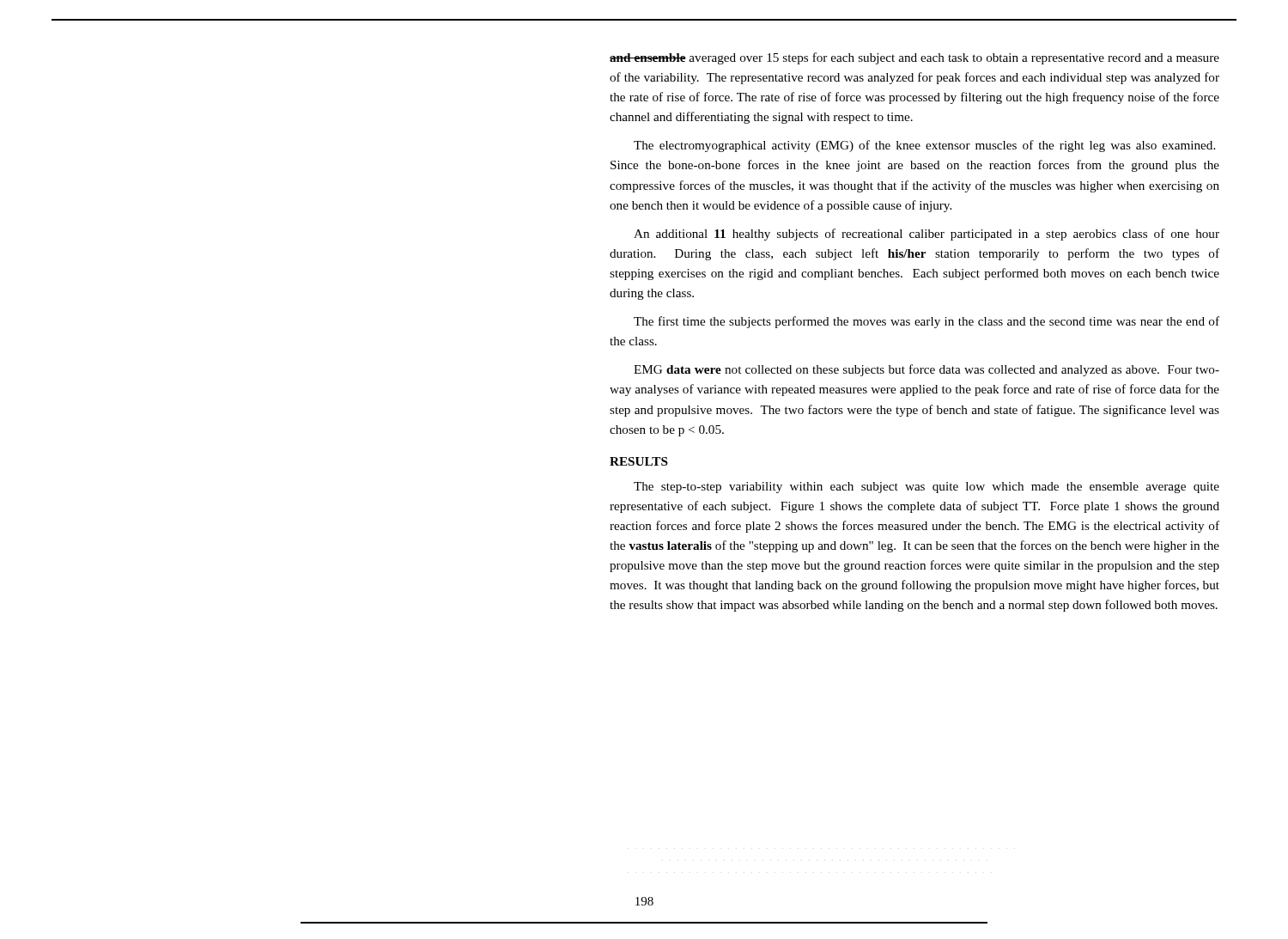Click on the text block containing "An additional 11 healthy"

point(914,263)
